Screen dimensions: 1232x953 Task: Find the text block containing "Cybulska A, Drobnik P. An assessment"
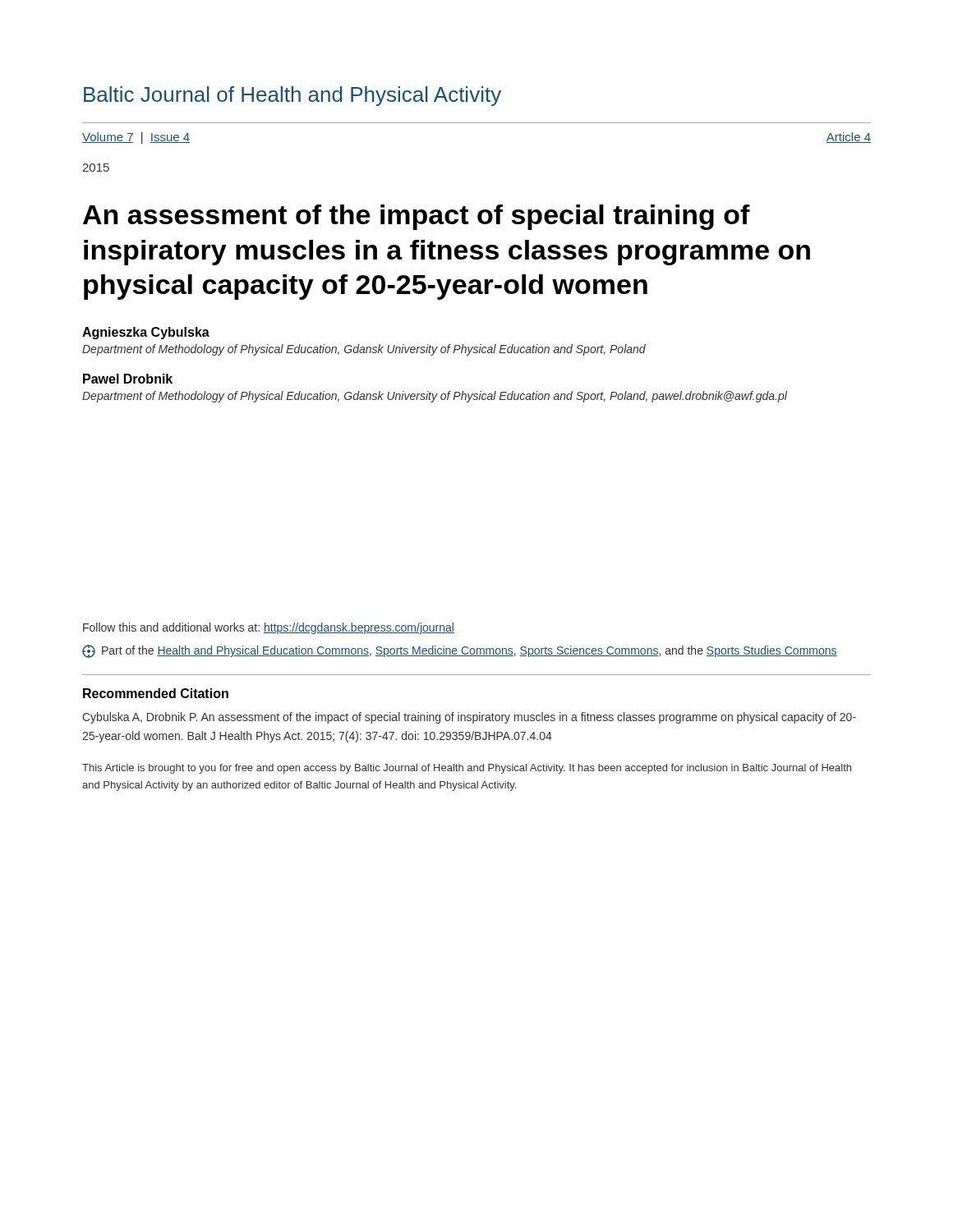point(476,727)
